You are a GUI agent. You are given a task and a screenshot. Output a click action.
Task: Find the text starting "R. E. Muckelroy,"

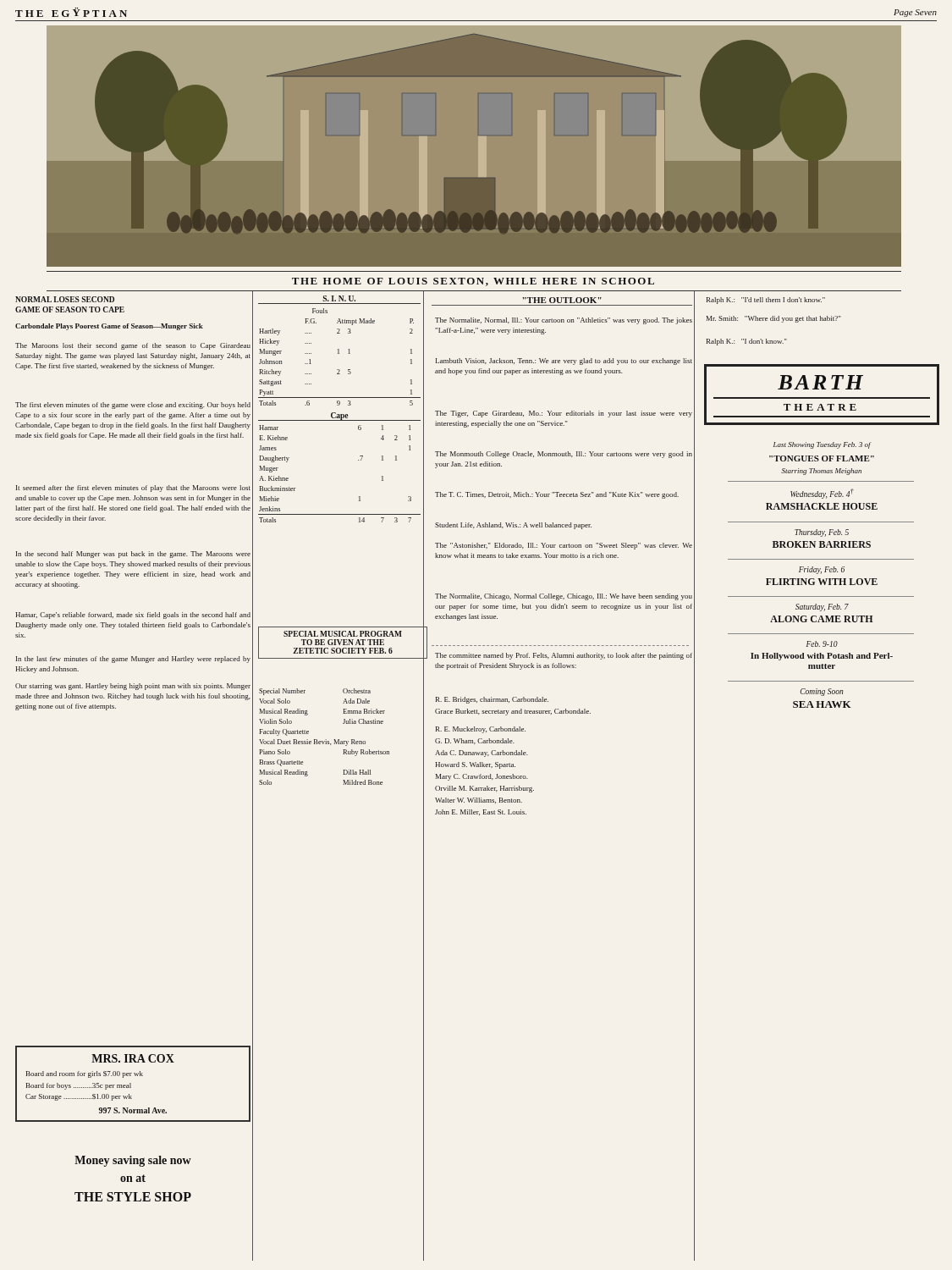[481, 729]
